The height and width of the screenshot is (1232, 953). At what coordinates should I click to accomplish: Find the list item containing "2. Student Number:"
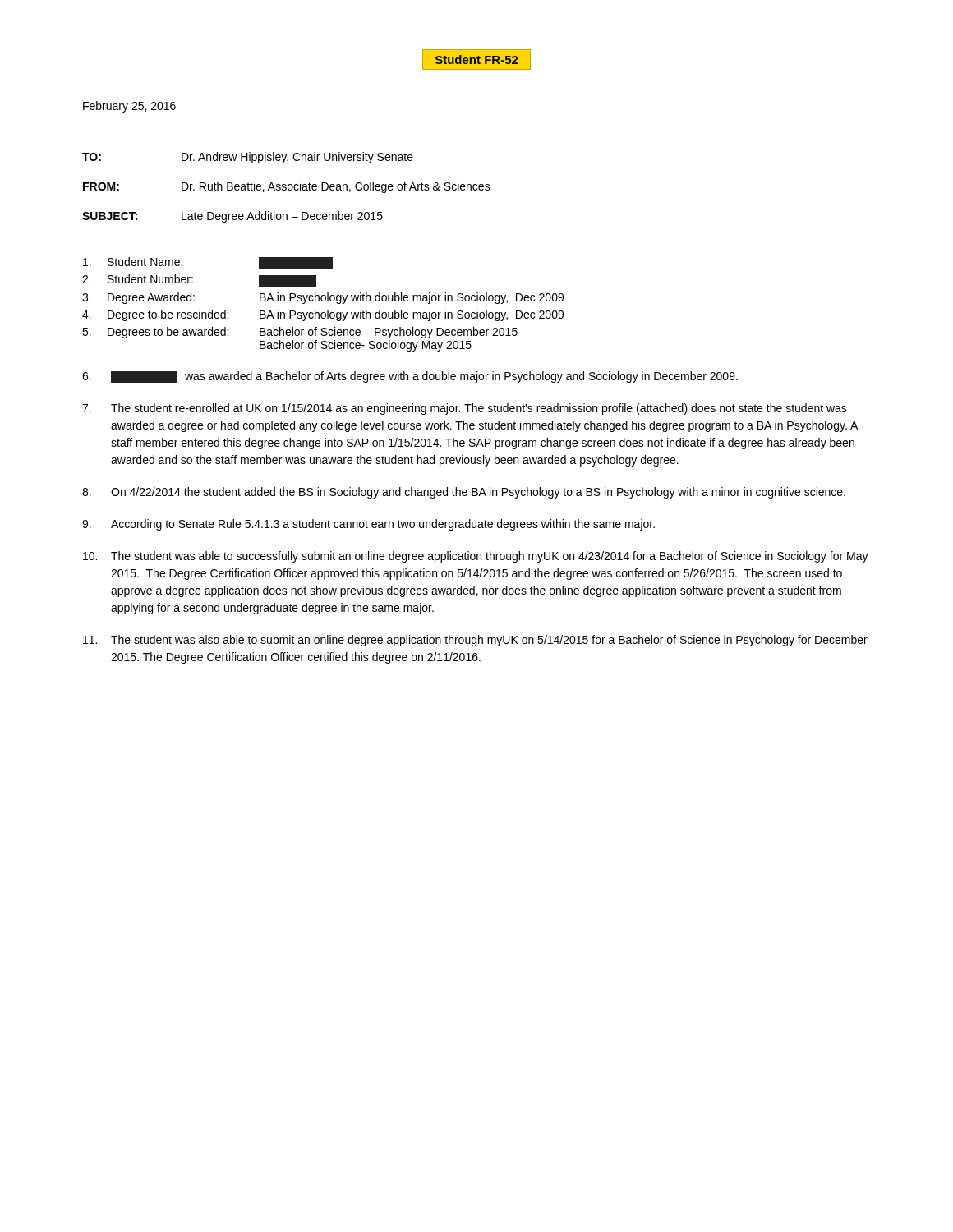(154, 280)
